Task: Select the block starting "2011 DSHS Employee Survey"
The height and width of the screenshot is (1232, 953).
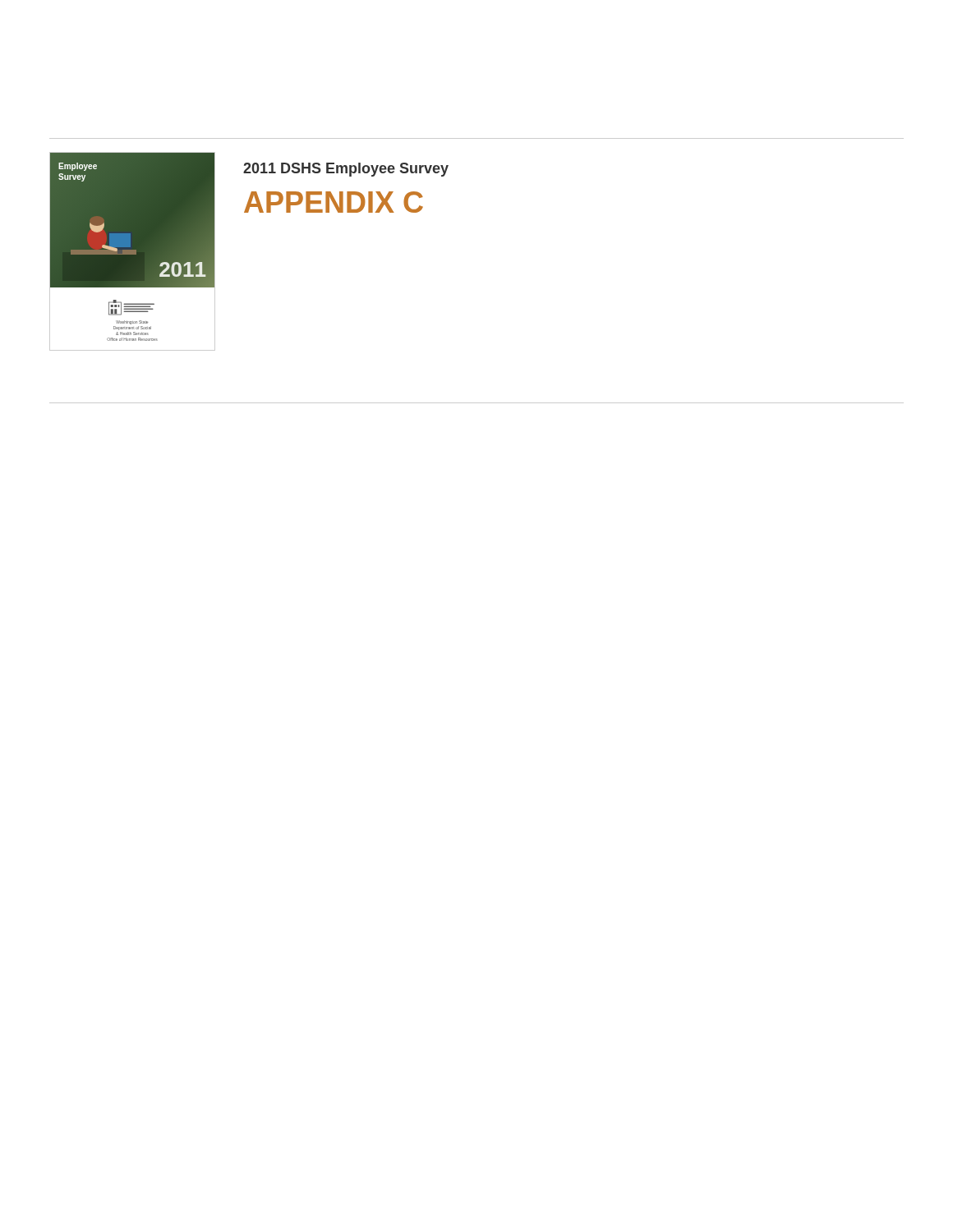Action: (346, 168)
